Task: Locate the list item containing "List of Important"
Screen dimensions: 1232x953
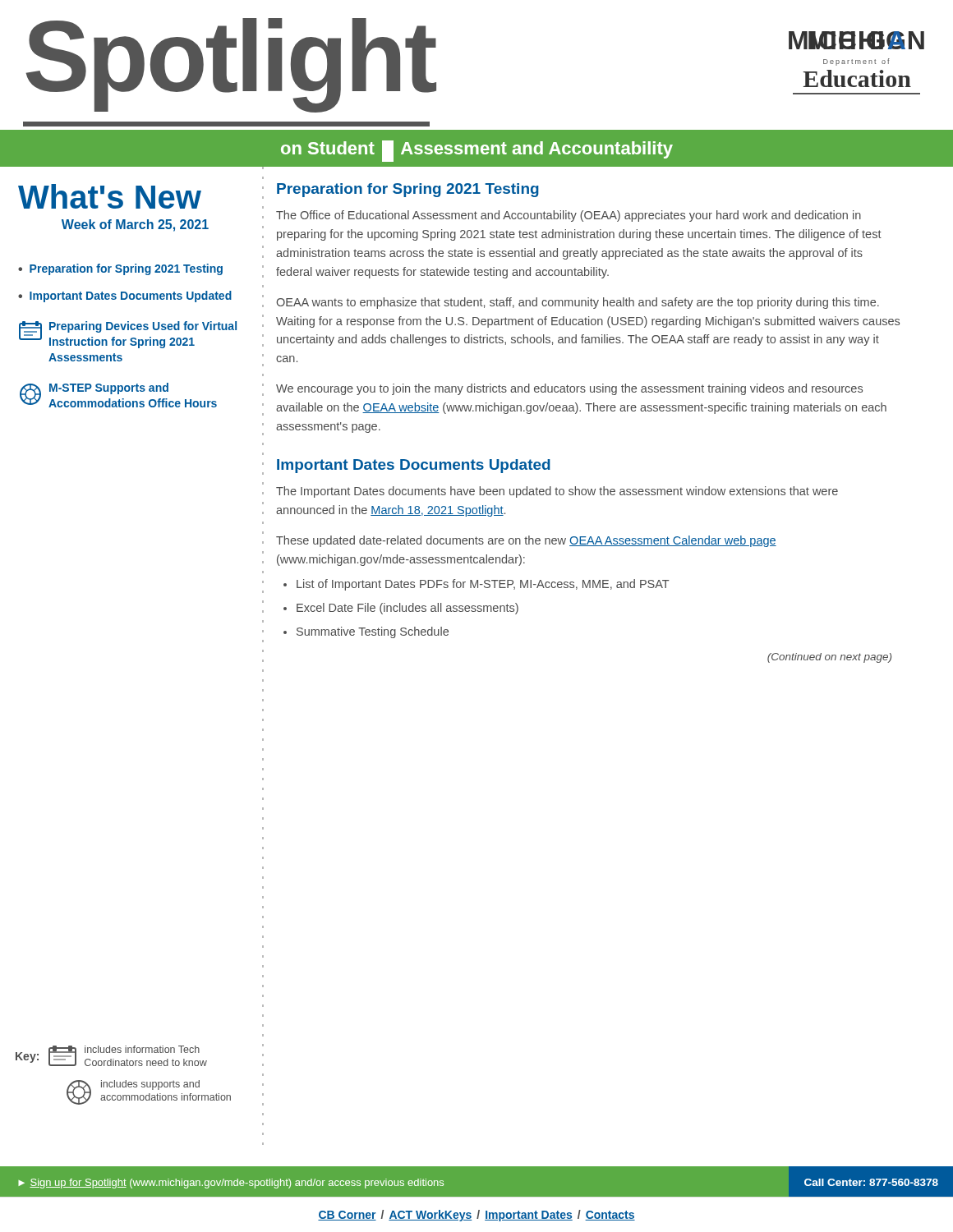Action: [483, 584]
